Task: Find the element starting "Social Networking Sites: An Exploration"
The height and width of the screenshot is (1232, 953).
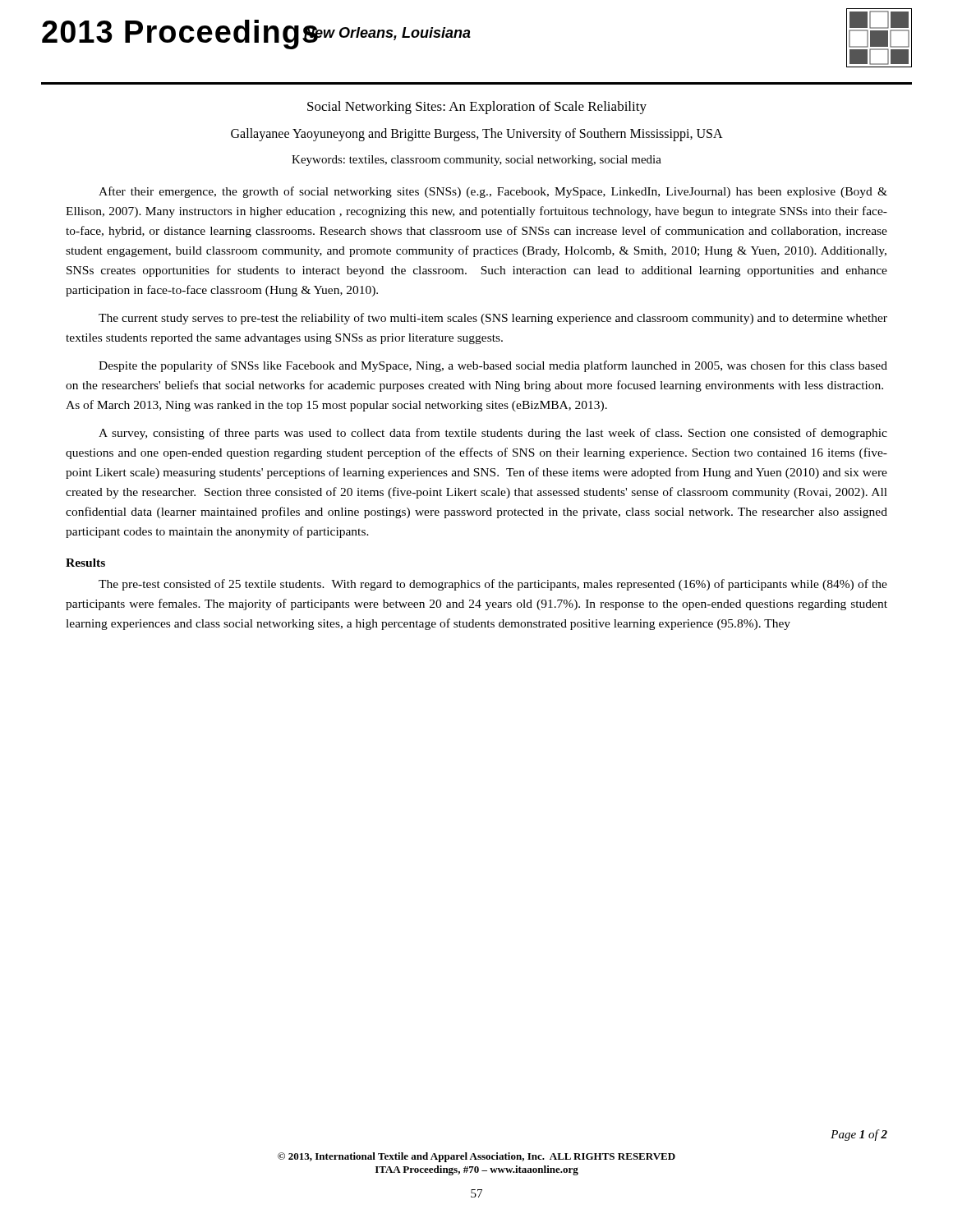Action: (x=476, y=106)
